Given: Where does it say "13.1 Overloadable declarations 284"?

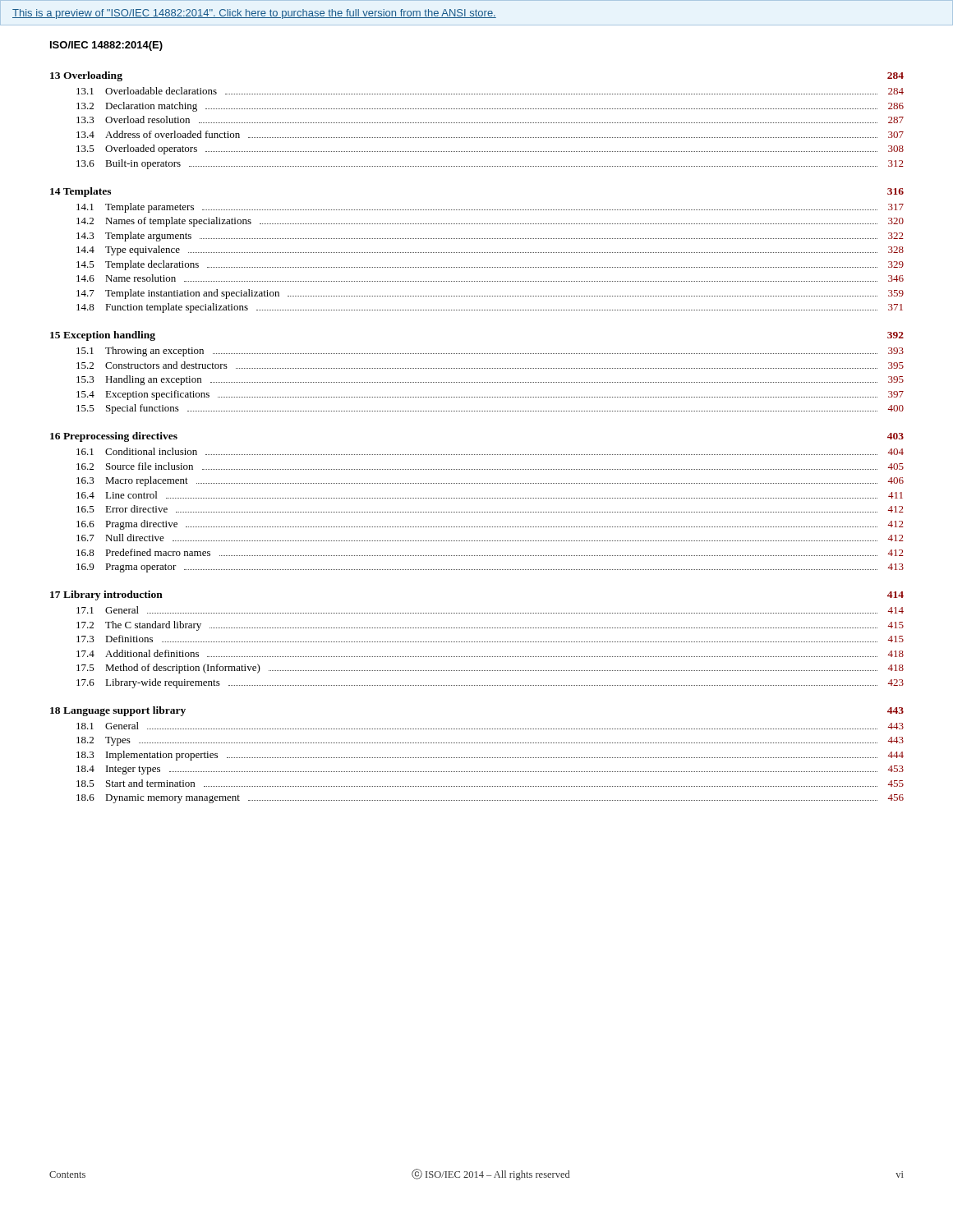Looking at the screenshot, I should [x=490, y=91].
